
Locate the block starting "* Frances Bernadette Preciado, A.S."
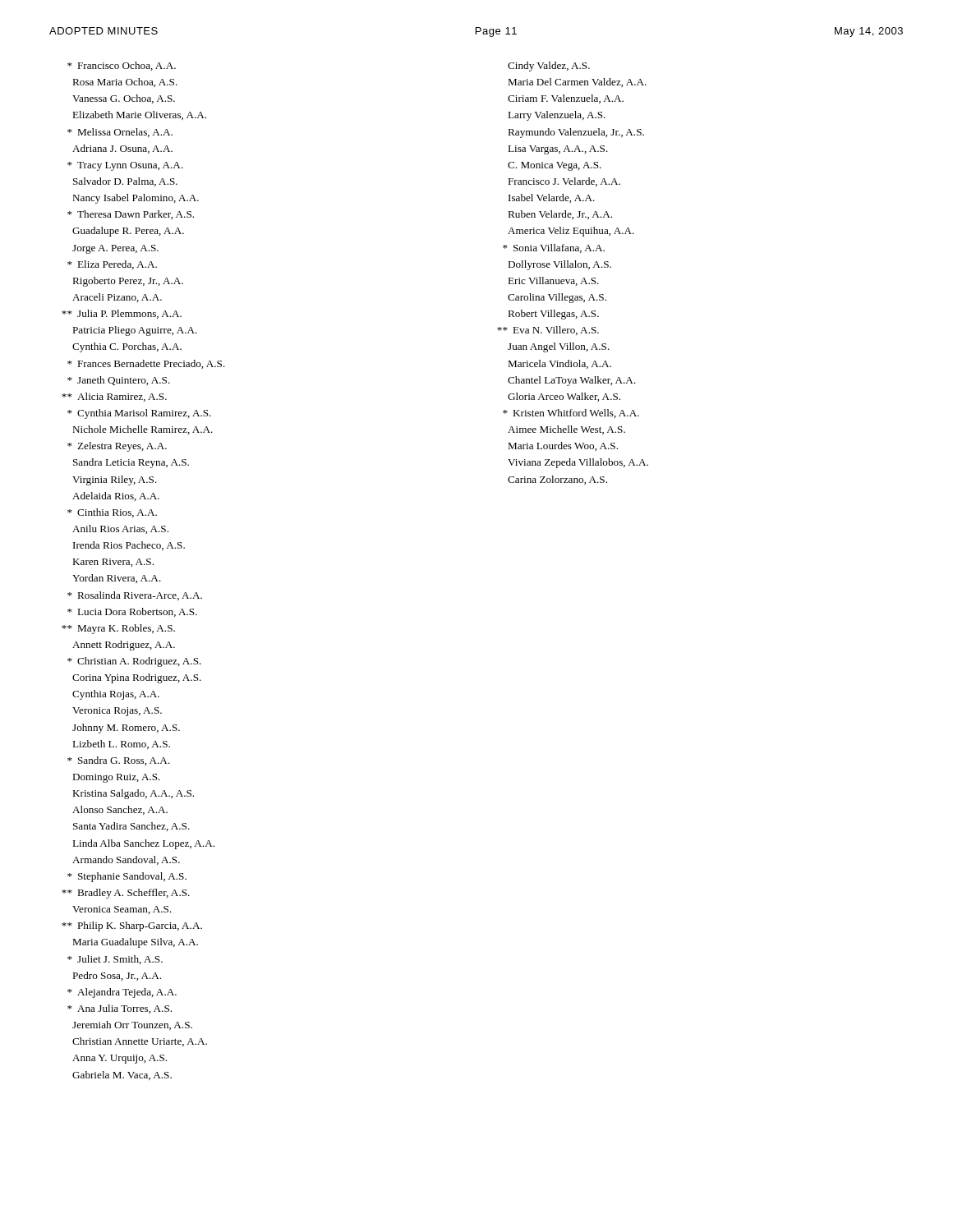coord(146,364)
